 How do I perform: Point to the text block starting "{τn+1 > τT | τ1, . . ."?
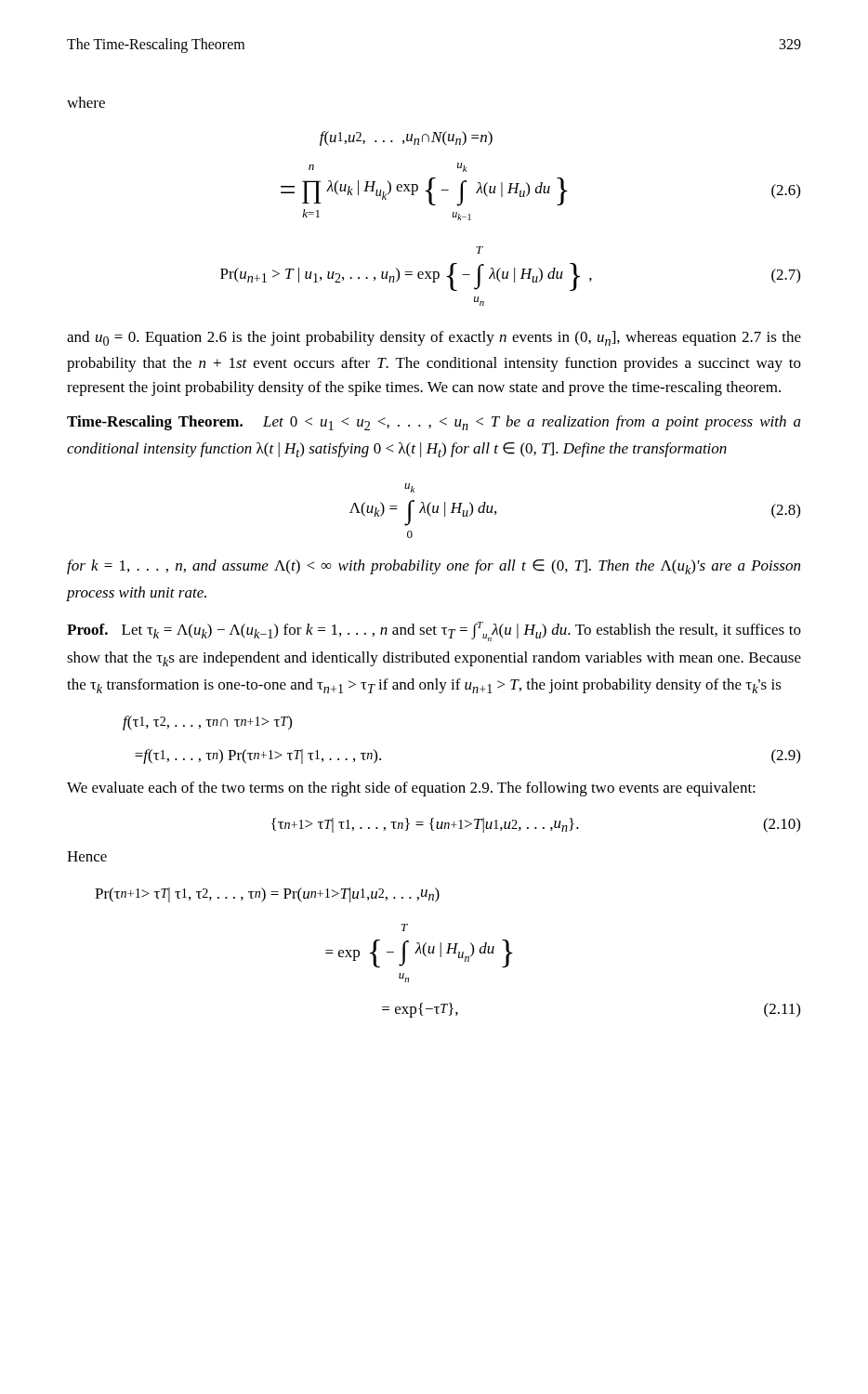coord(434,824)
